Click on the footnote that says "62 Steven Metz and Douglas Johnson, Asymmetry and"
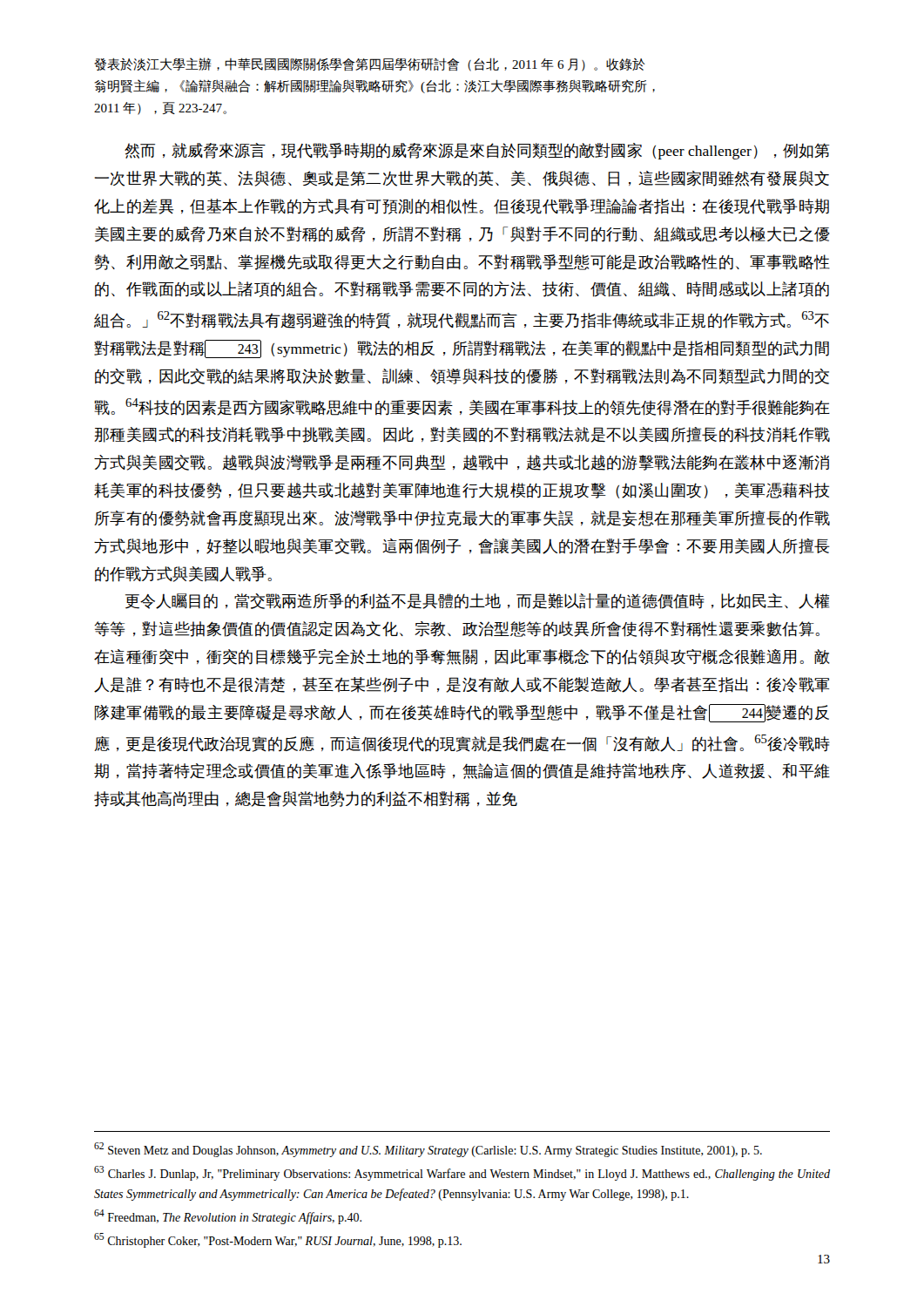The height and width of the screenshot is (1307, 924). [428, 1149]
